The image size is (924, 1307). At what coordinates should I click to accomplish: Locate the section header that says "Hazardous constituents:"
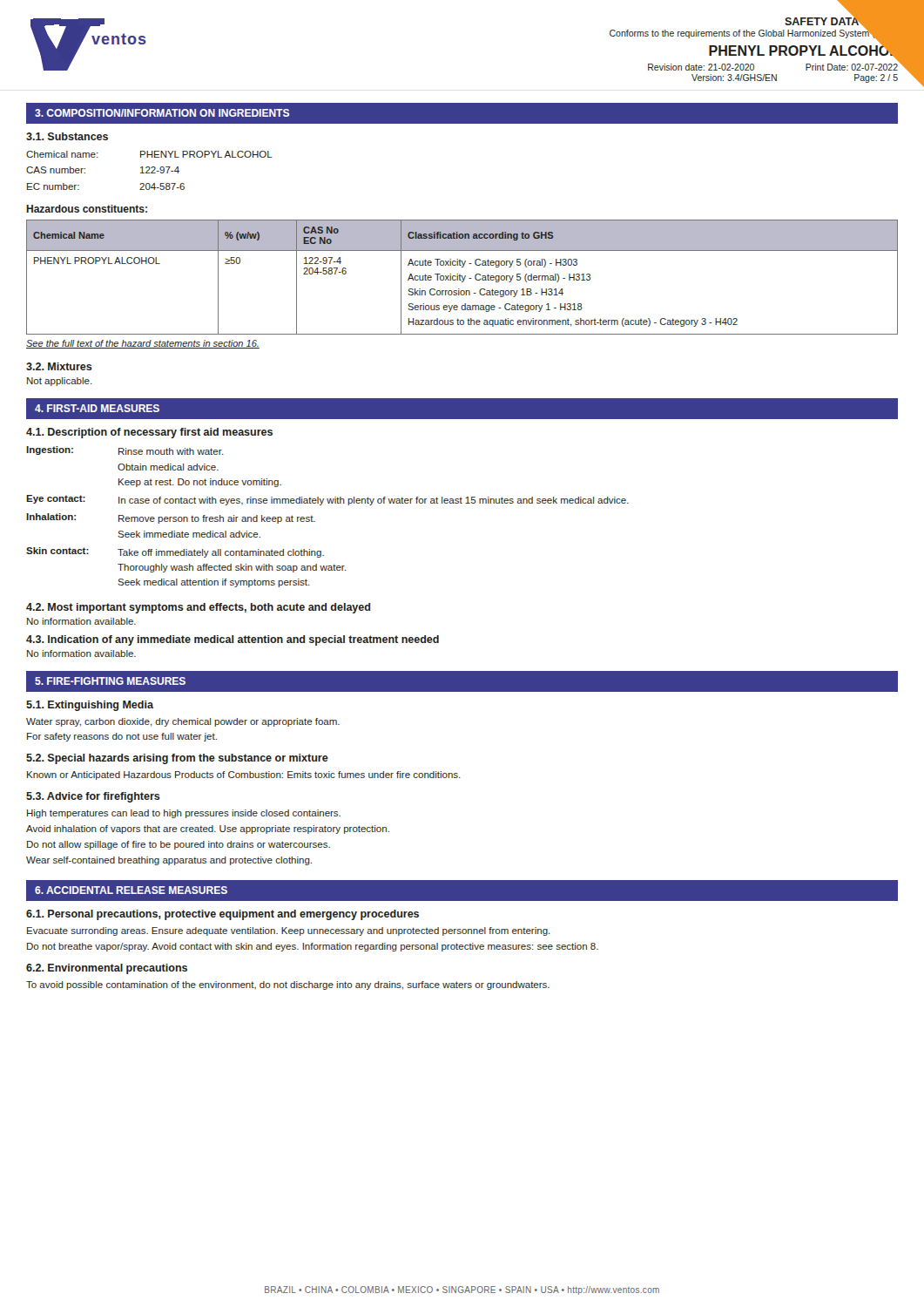pos(87,209)
